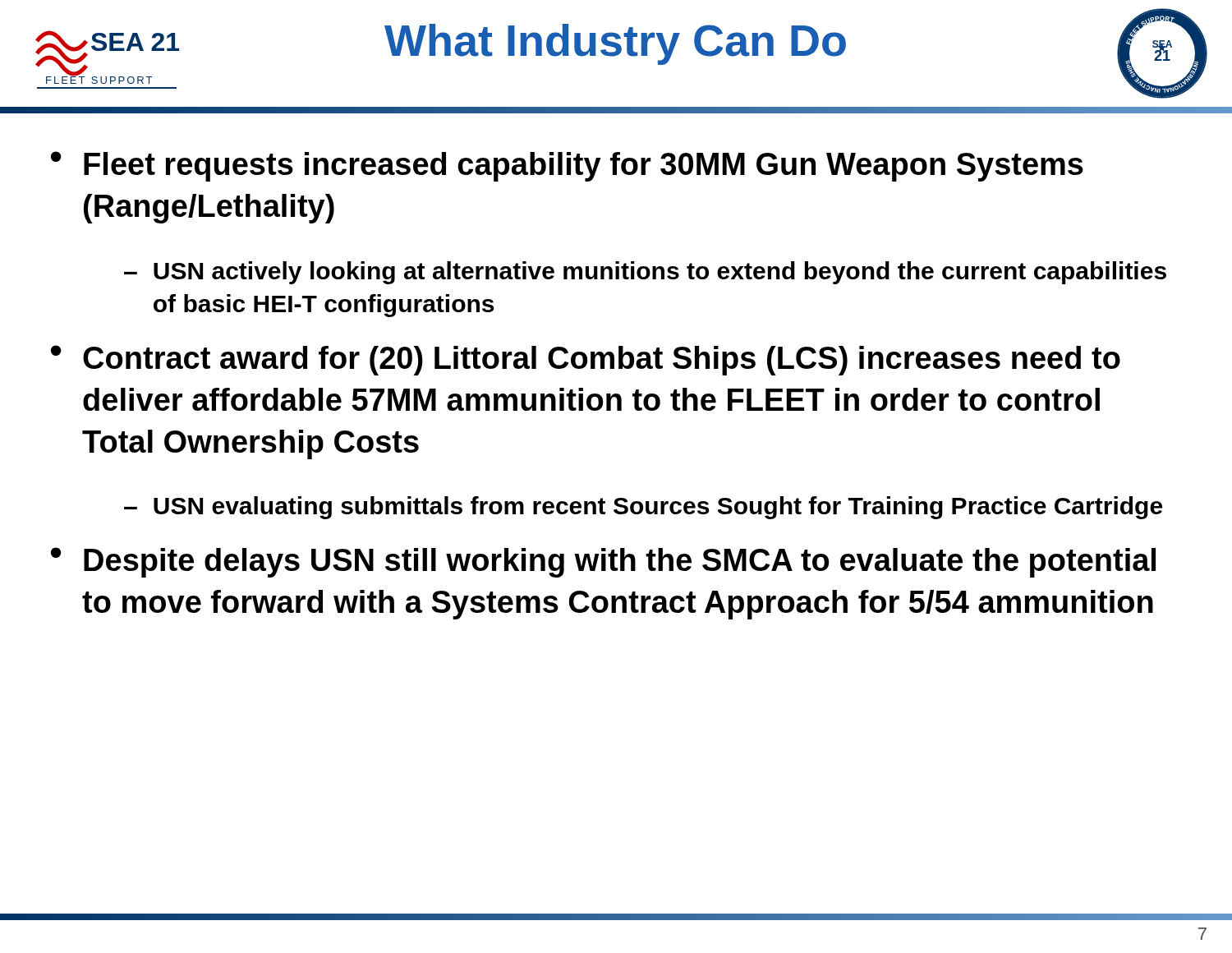The image size is (1232, 953).
Task: Find the list item with the text "• Despite delays"
Action: [616, 582]
